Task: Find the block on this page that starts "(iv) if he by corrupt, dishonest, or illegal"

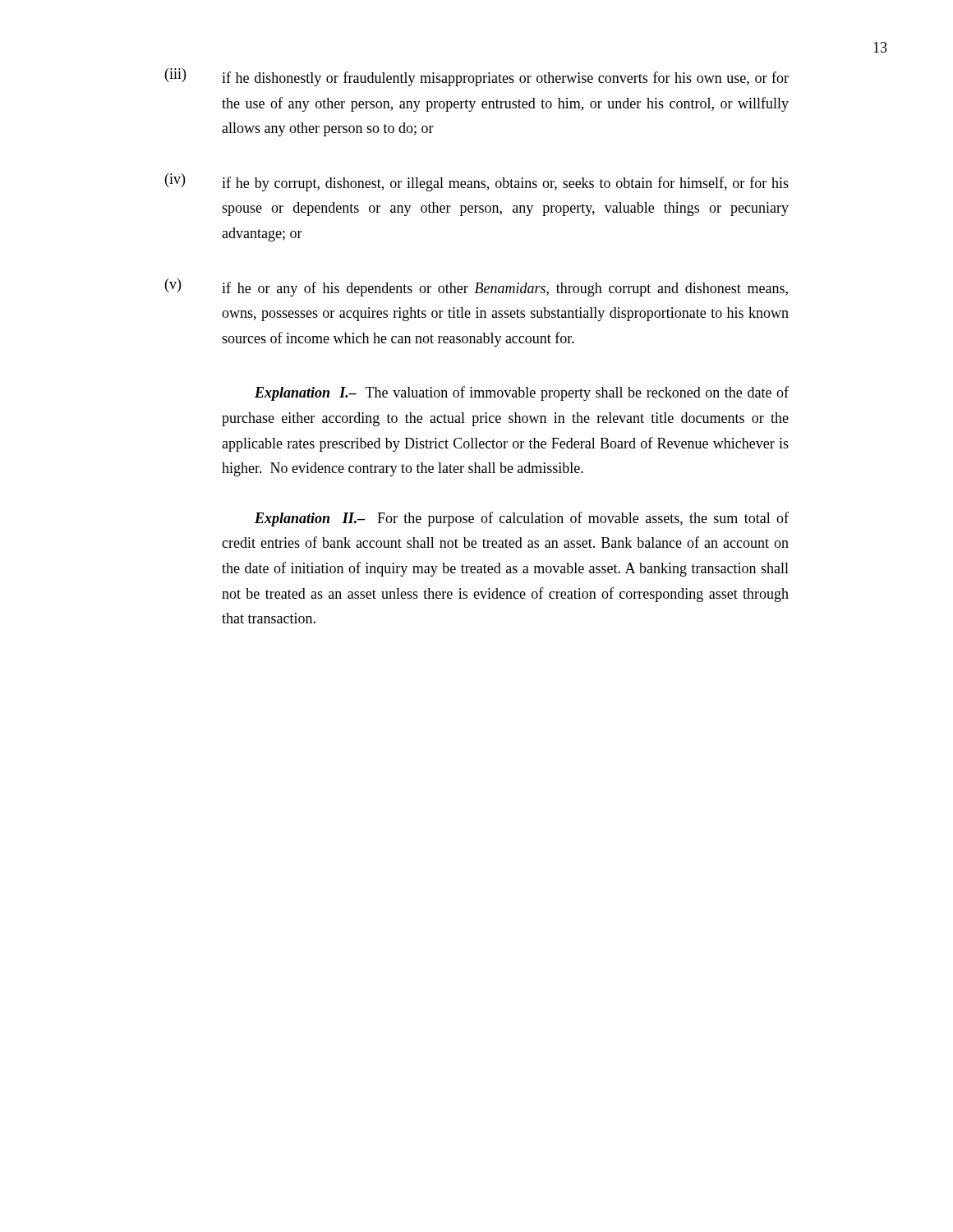Action: [476, 208]
